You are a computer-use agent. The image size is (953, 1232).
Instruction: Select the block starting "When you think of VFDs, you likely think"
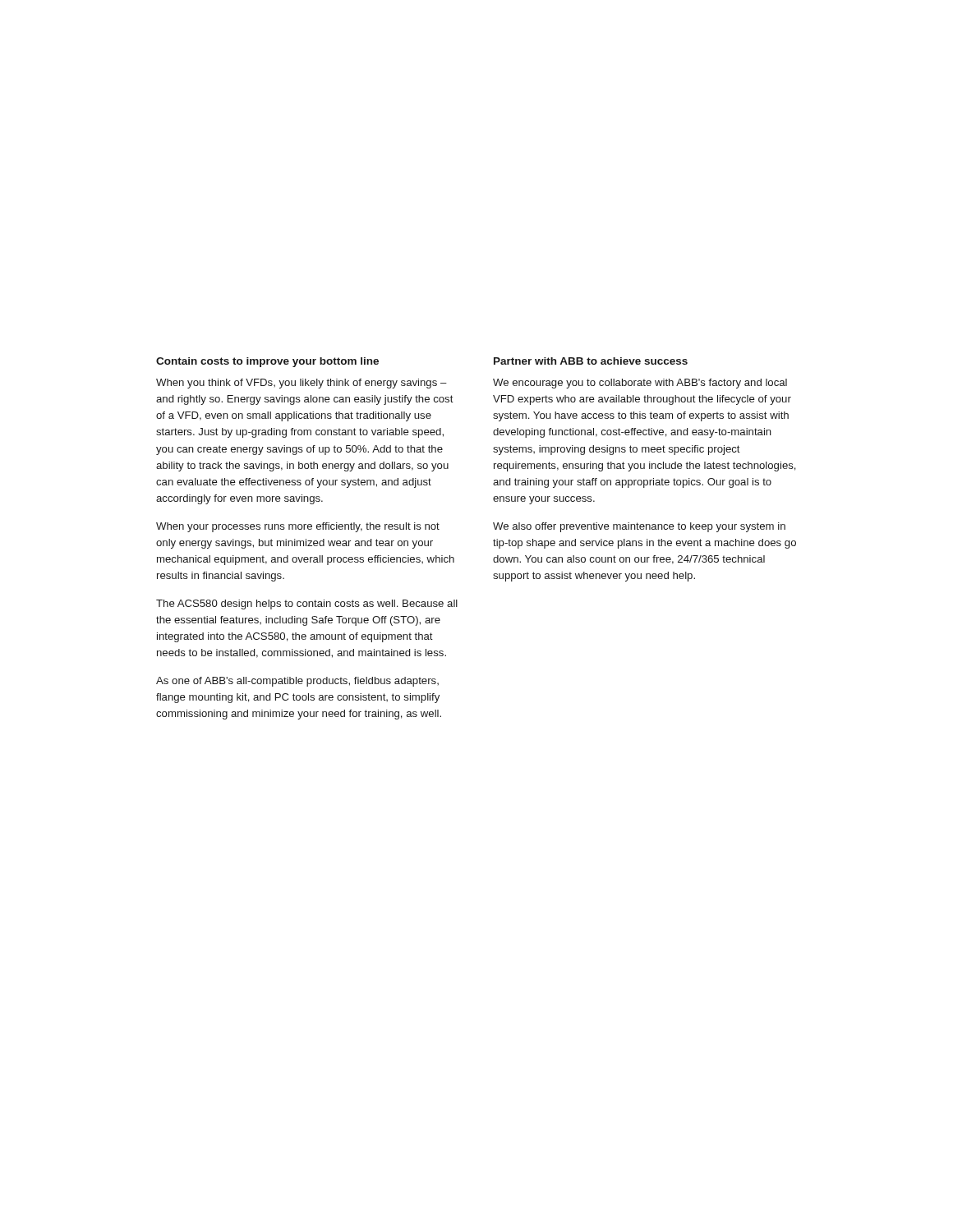305,440
